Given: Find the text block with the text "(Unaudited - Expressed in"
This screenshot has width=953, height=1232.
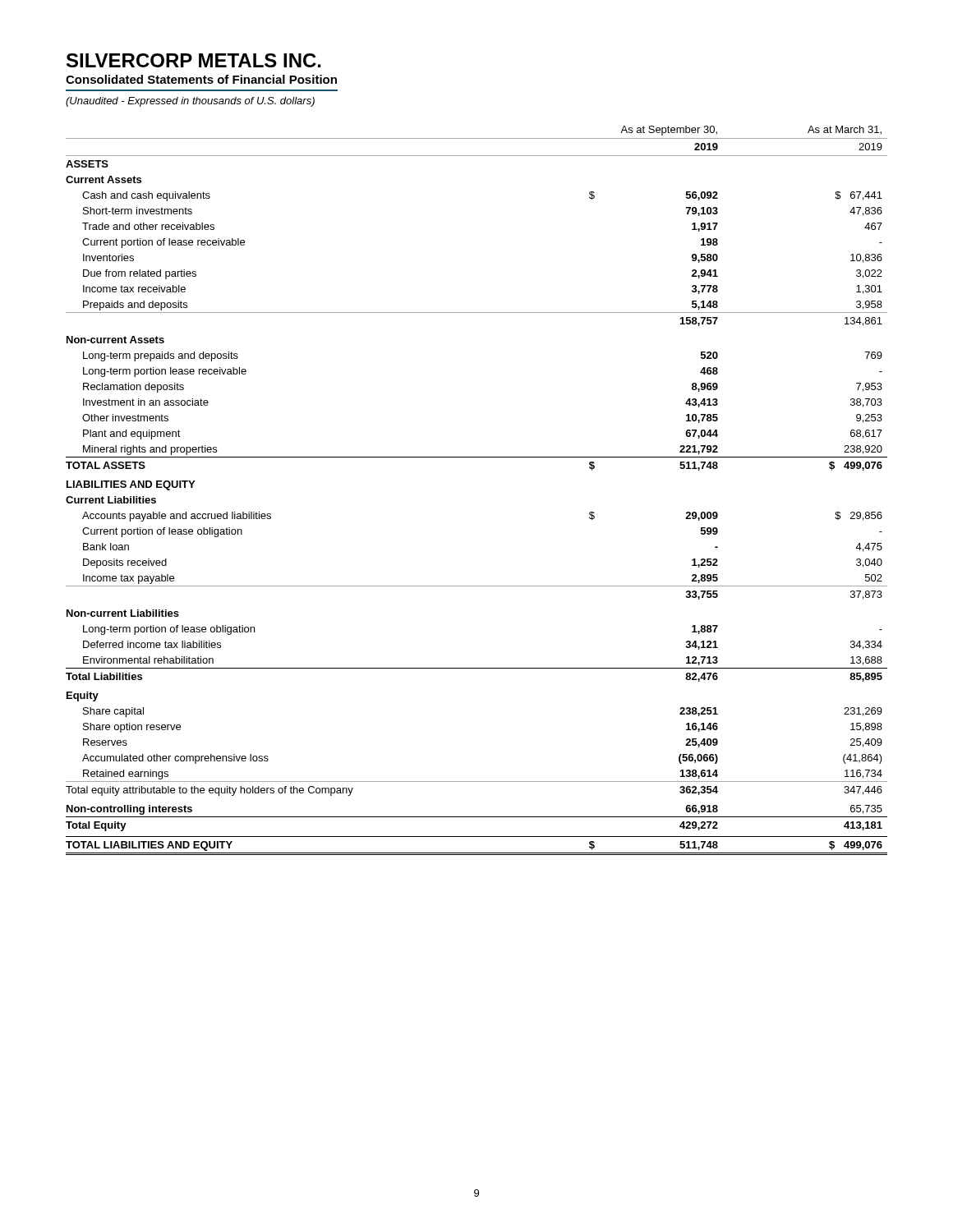Looking at the screenshot, I should [190, 101].
